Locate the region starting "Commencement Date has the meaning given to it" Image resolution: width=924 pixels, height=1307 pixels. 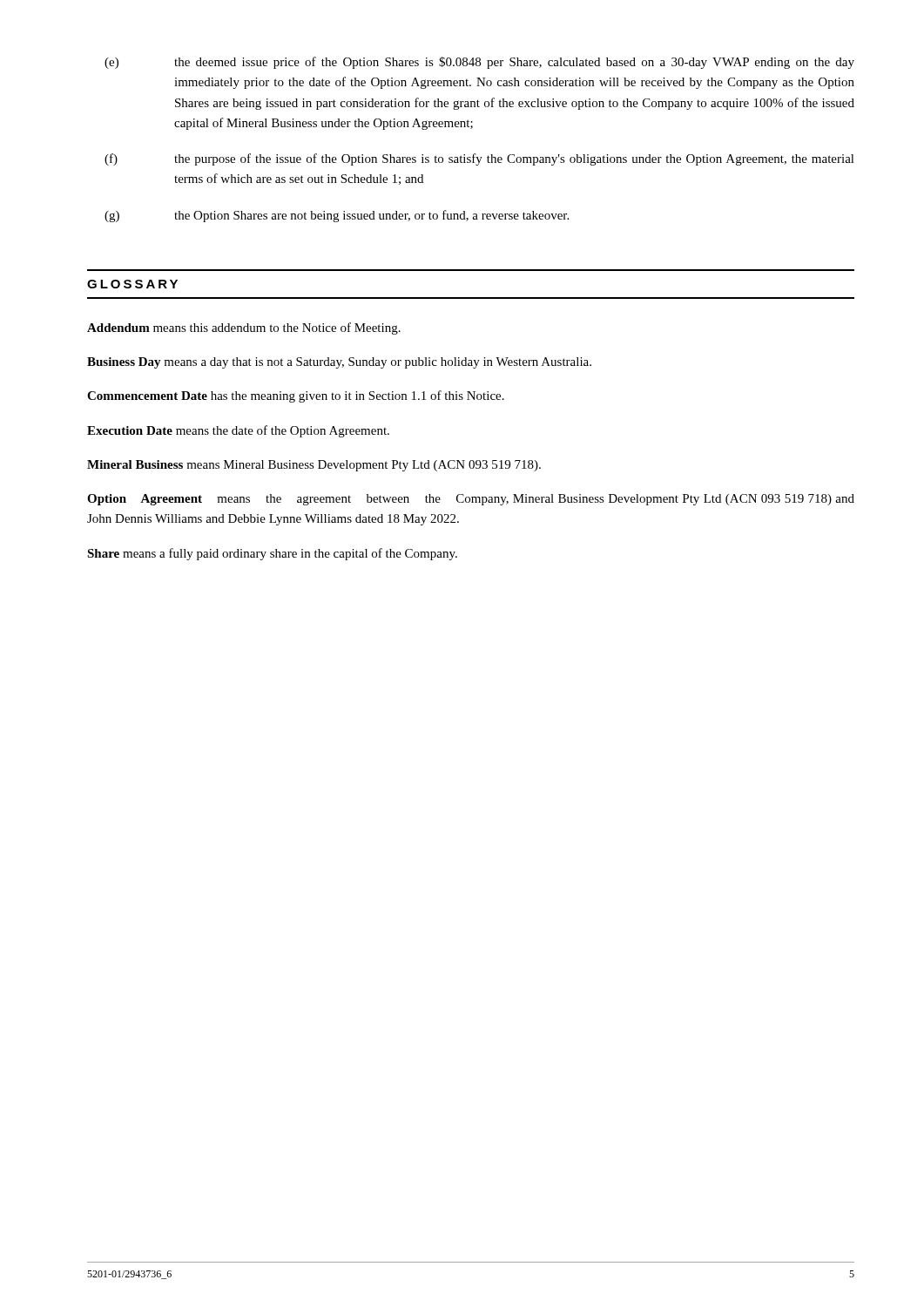tap(296, 396)
